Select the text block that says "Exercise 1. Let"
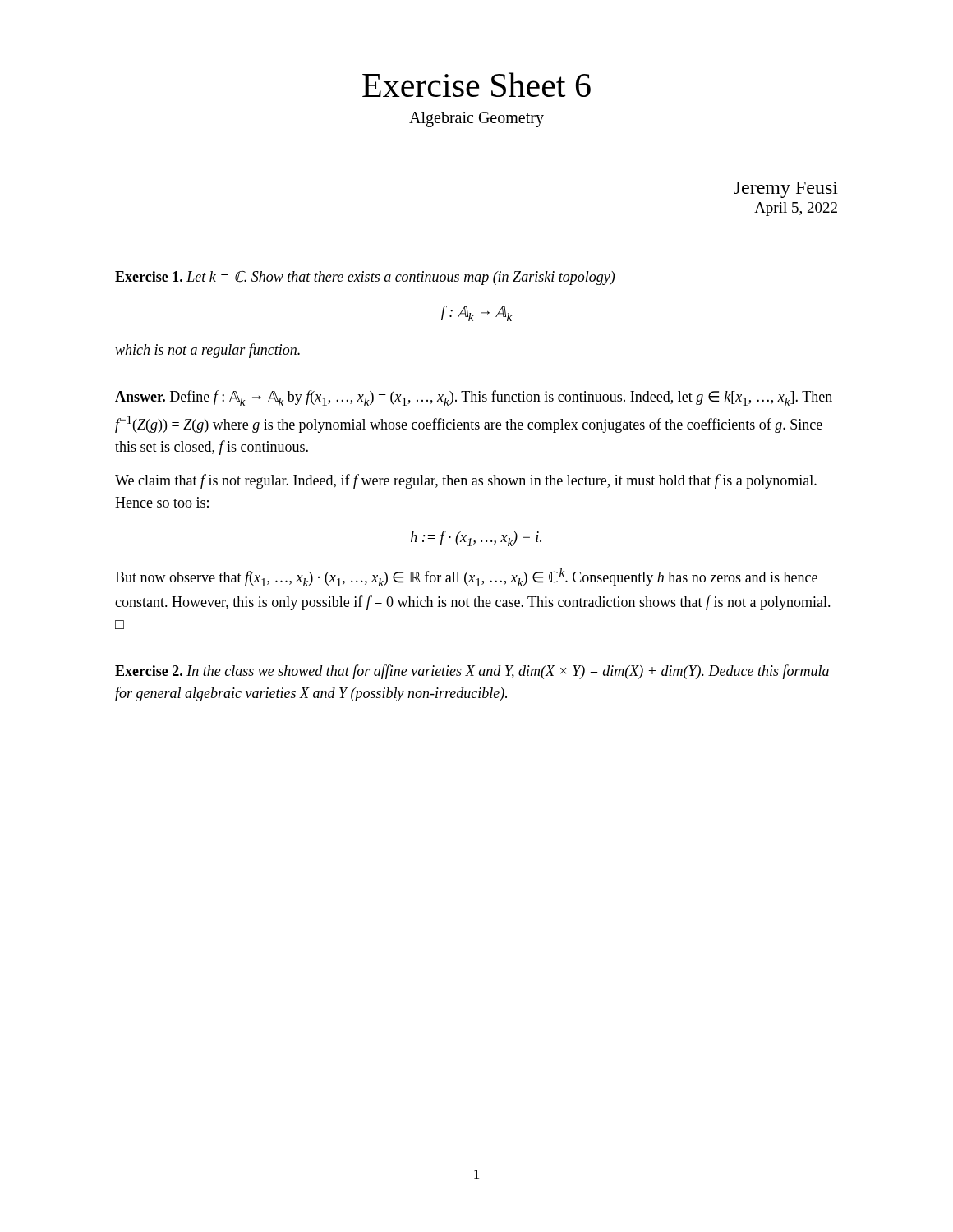Image resolution: width=953 pixels, height=1232 pixels. (x=476, y=314)
